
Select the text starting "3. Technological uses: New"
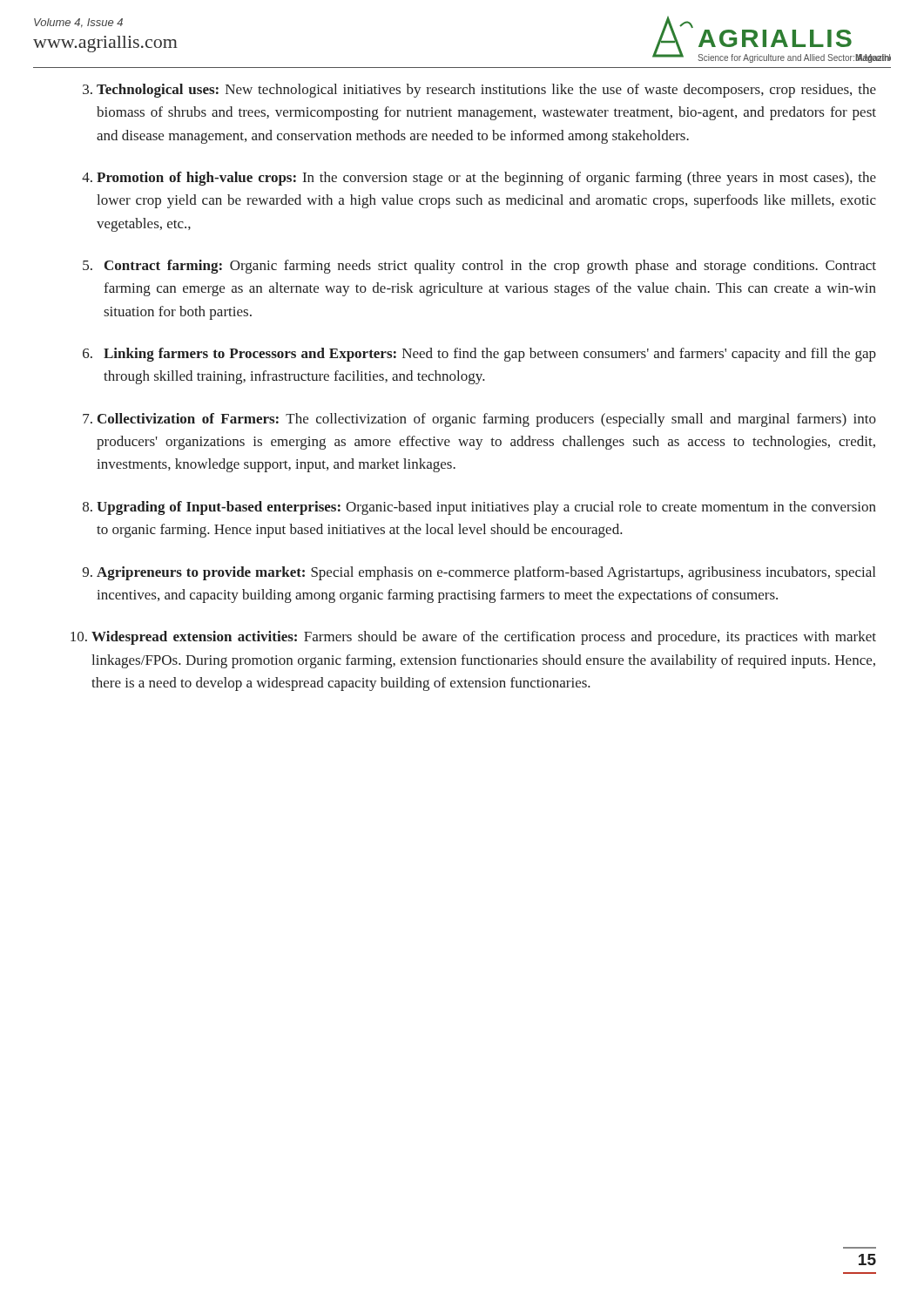(462, 113)
